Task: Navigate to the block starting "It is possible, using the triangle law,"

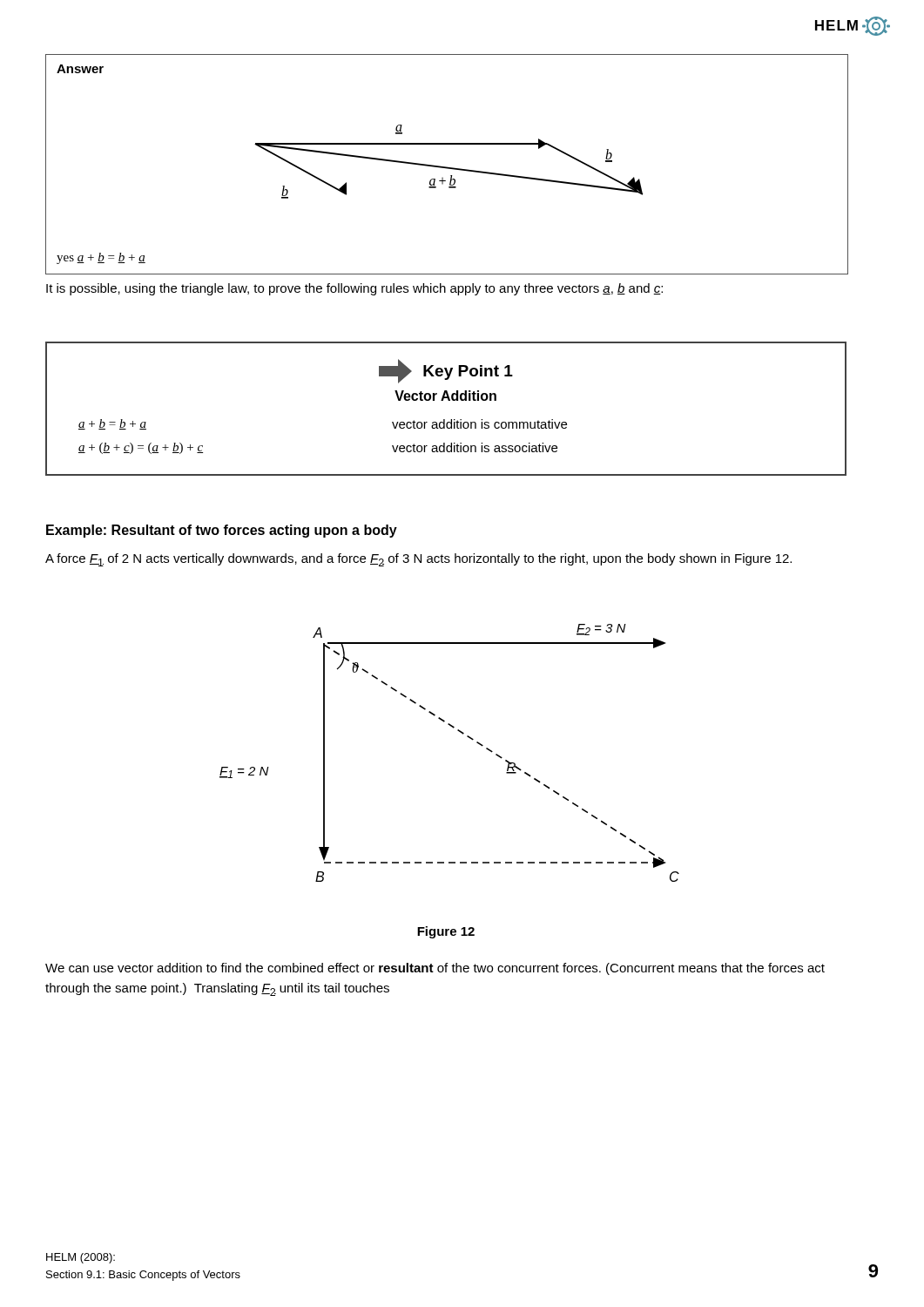Action: tap(355, 288)
